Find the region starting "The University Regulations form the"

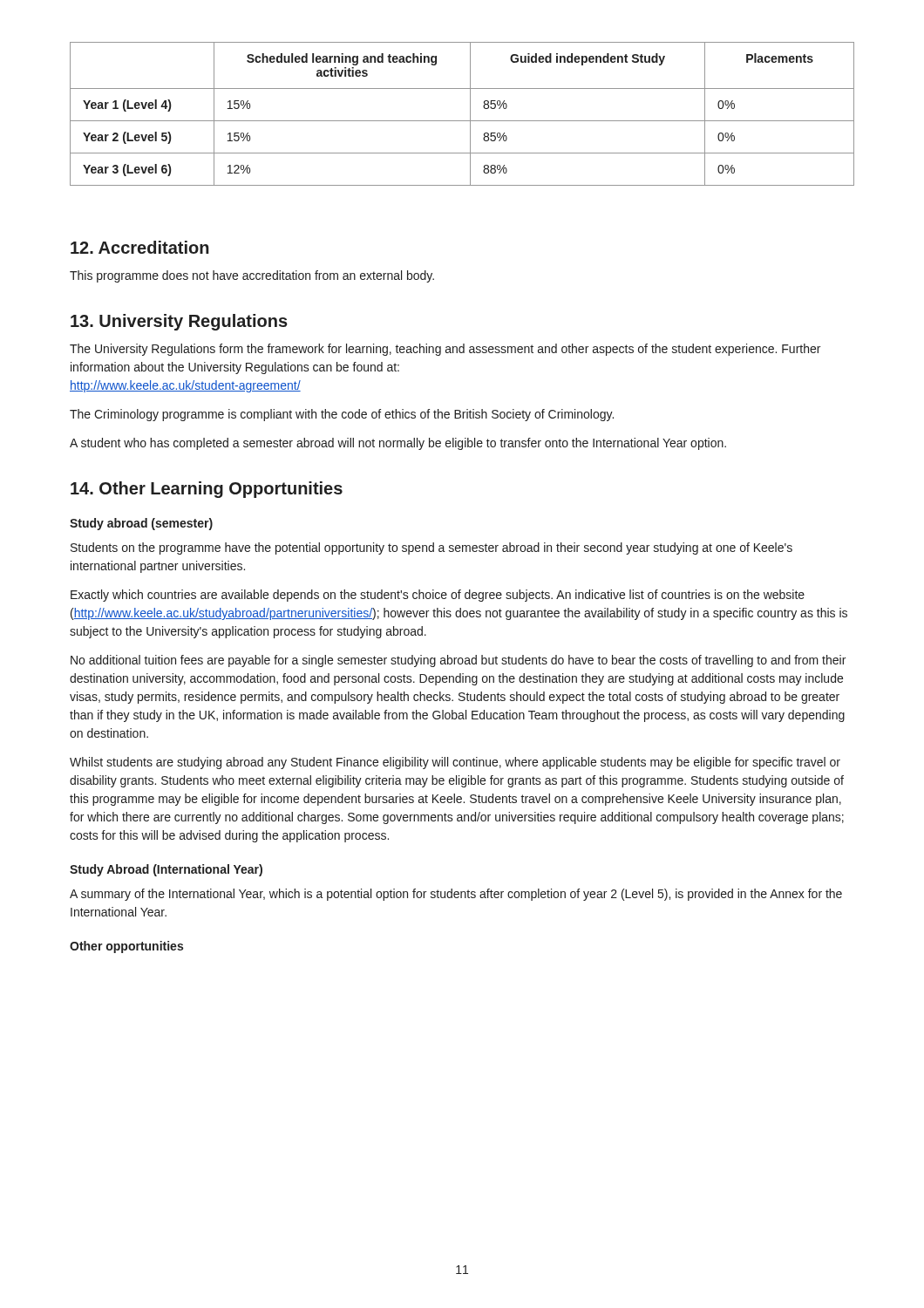coord(445,350)
